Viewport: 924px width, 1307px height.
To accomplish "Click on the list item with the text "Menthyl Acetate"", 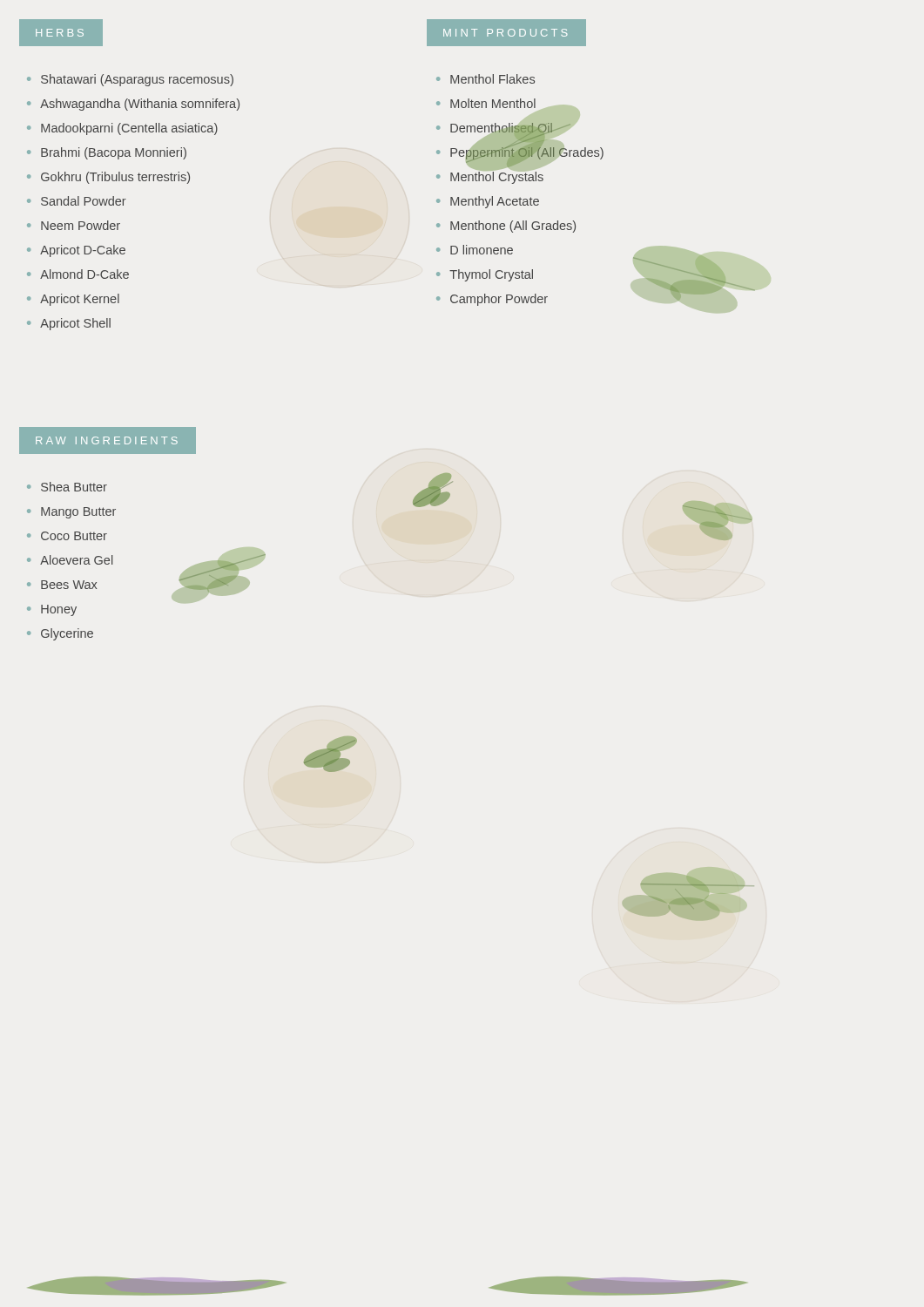I will click(488, 202).
